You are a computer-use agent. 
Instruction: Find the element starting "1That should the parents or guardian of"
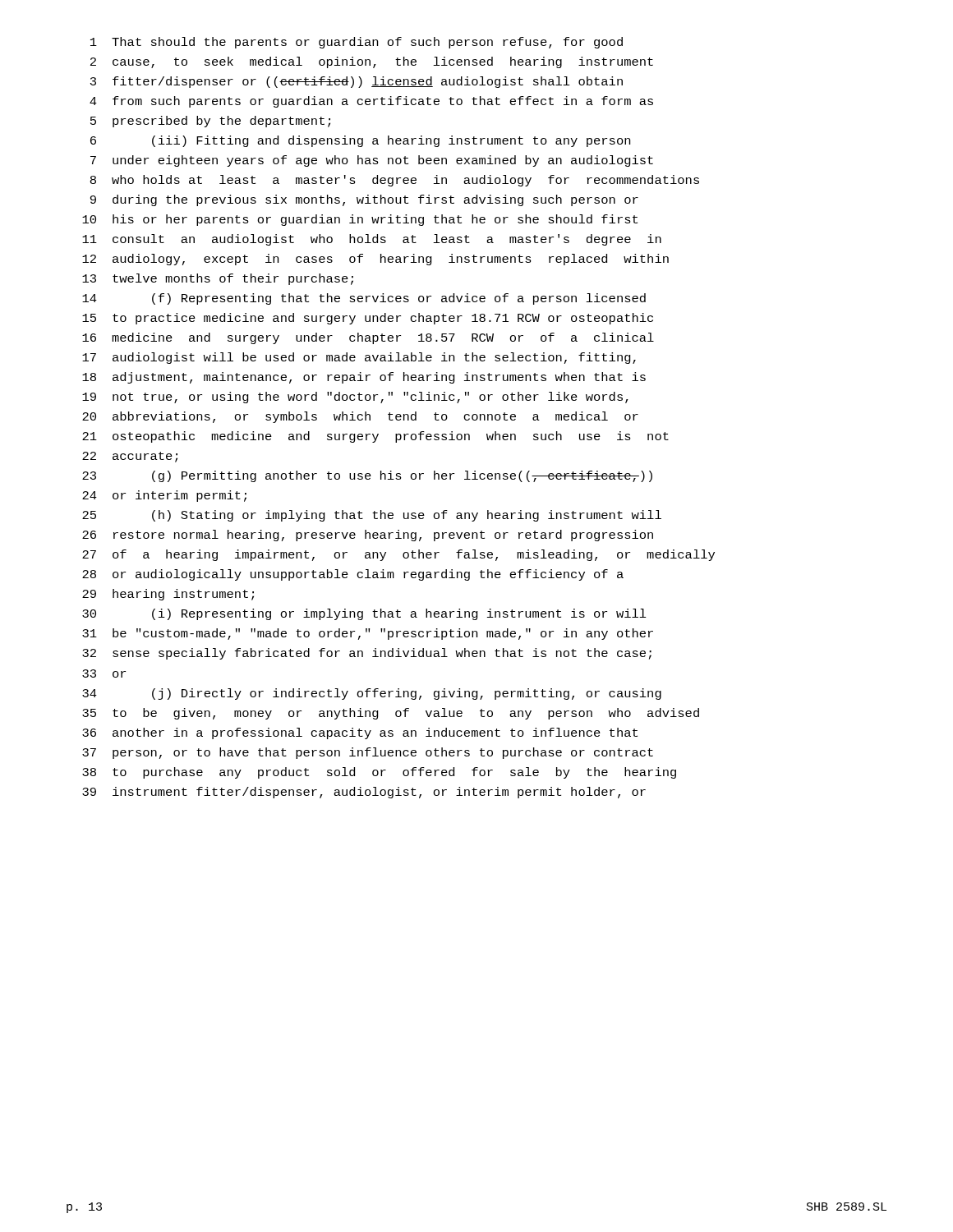click(x=476, y=82)
